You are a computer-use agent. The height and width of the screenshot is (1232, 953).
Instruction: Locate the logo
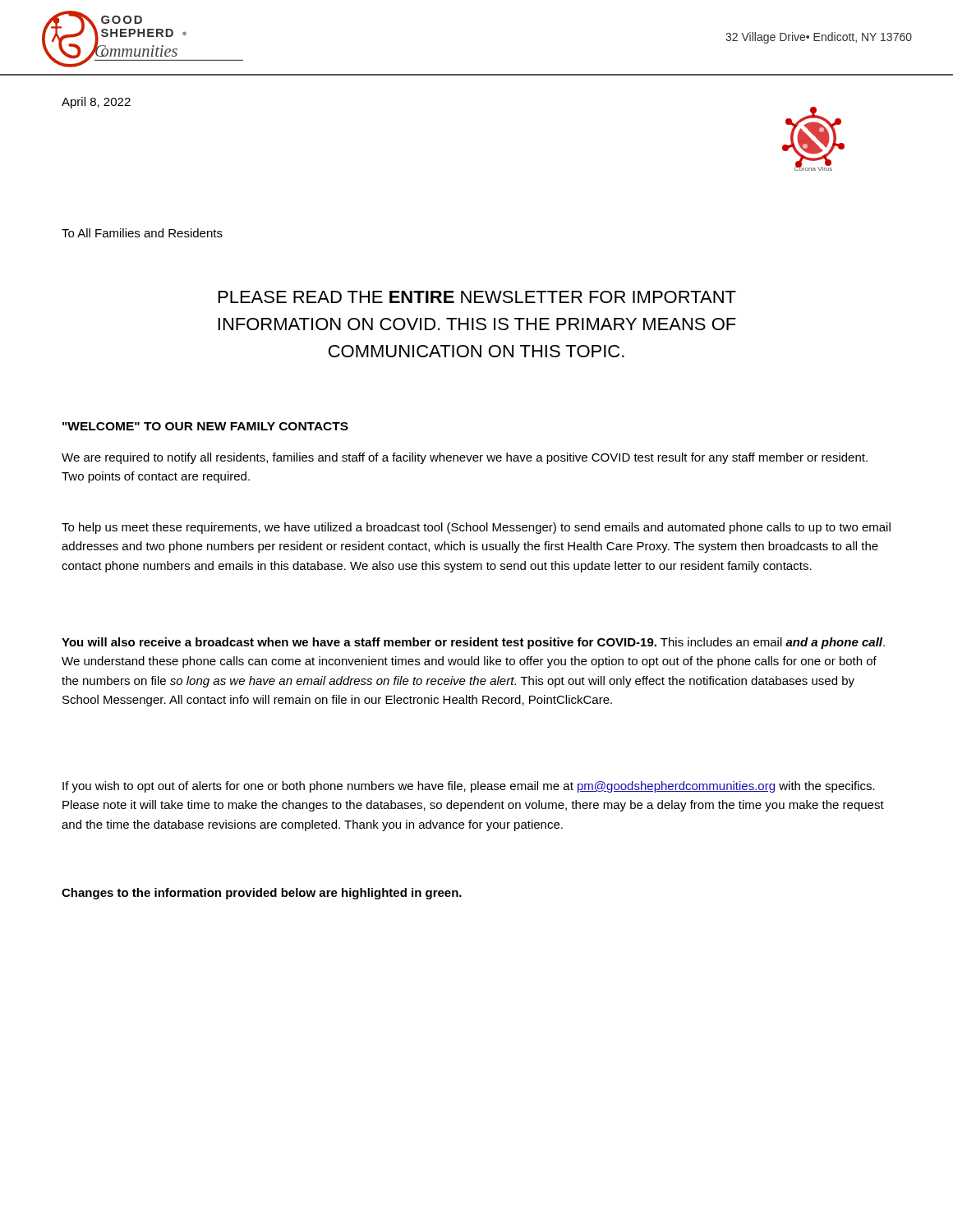(813, 141)
